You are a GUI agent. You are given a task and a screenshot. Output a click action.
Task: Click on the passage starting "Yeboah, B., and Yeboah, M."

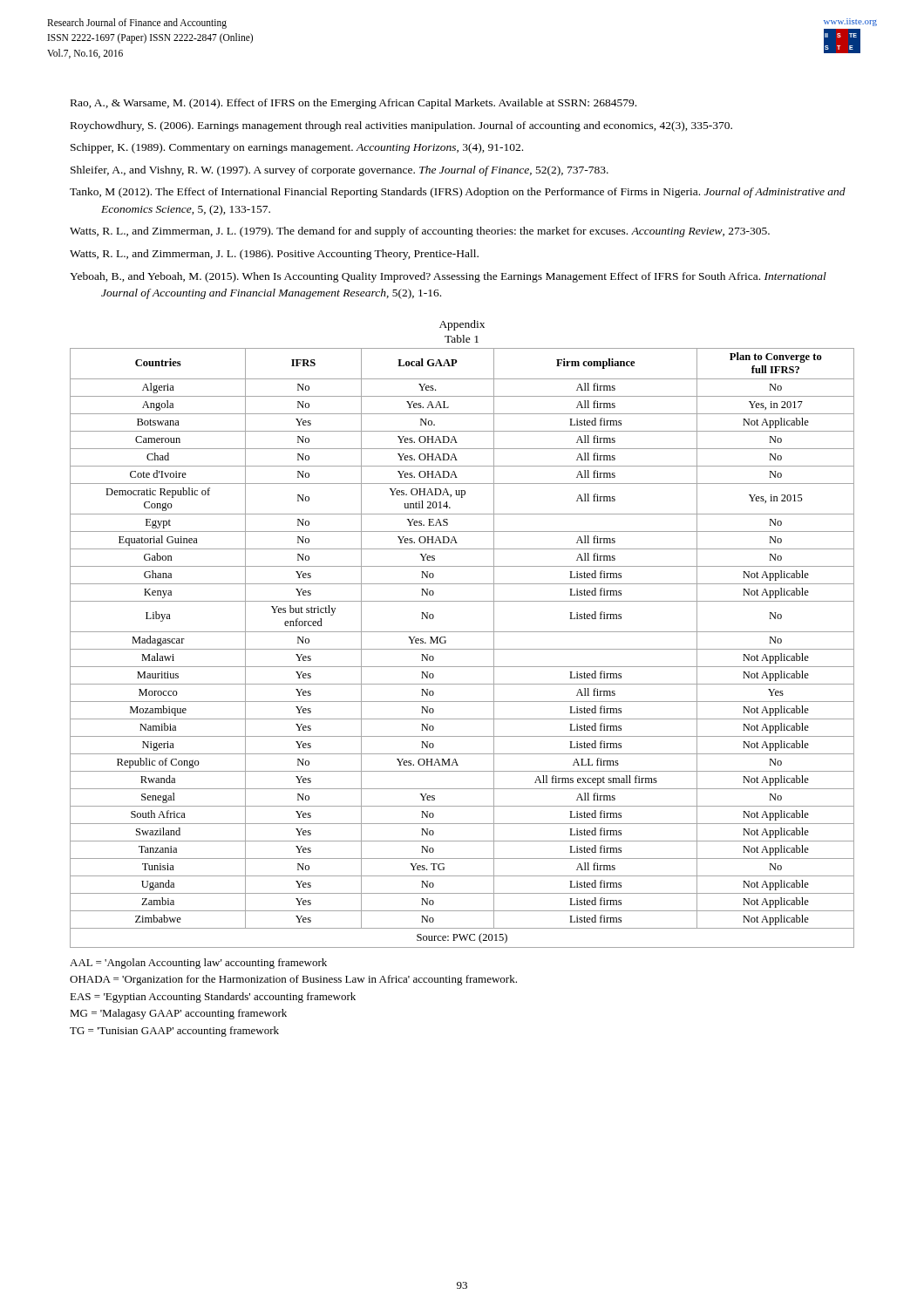[448, 284]
